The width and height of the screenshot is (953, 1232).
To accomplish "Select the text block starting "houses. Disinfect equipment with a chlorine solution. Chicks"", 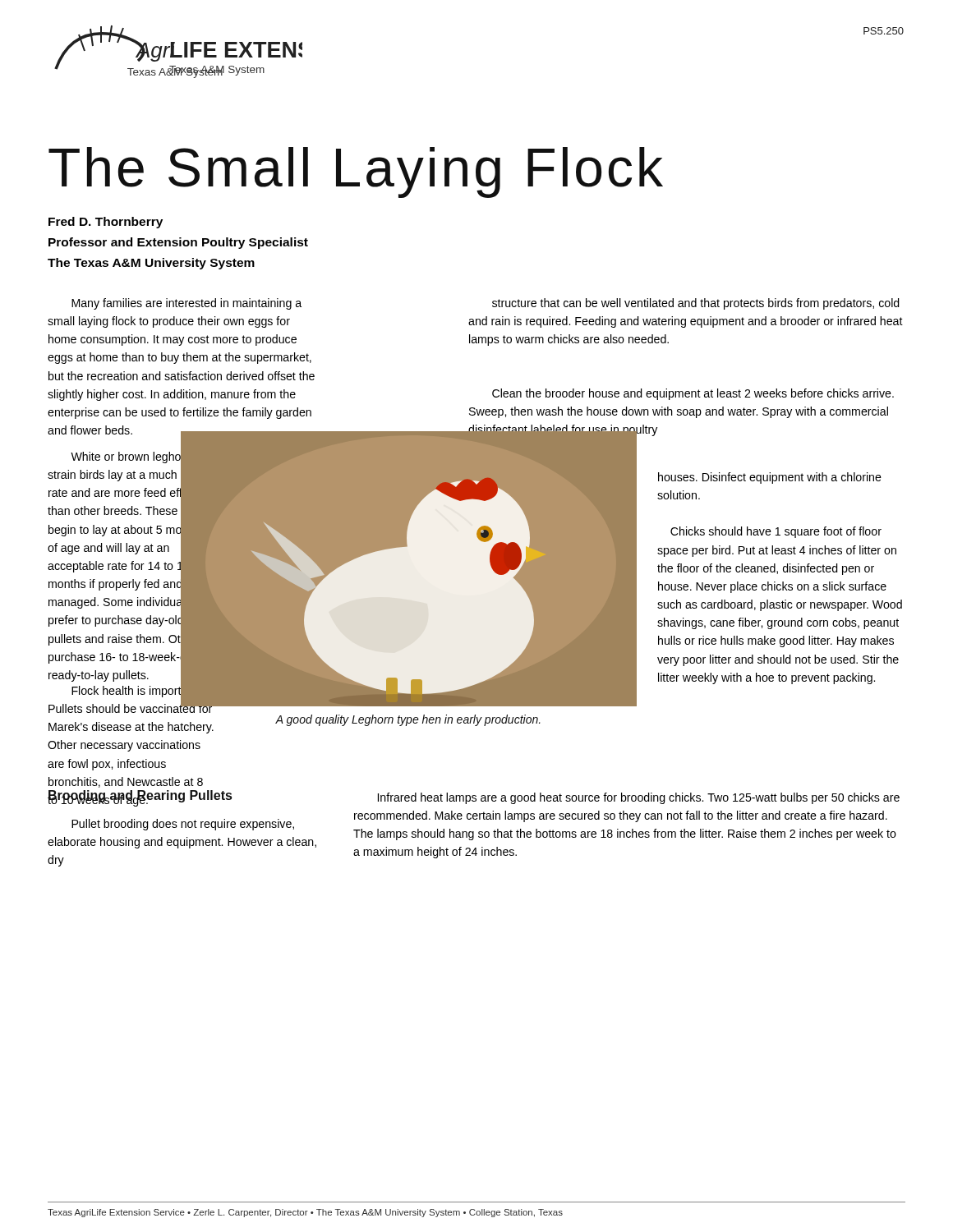I will point(780,577).
